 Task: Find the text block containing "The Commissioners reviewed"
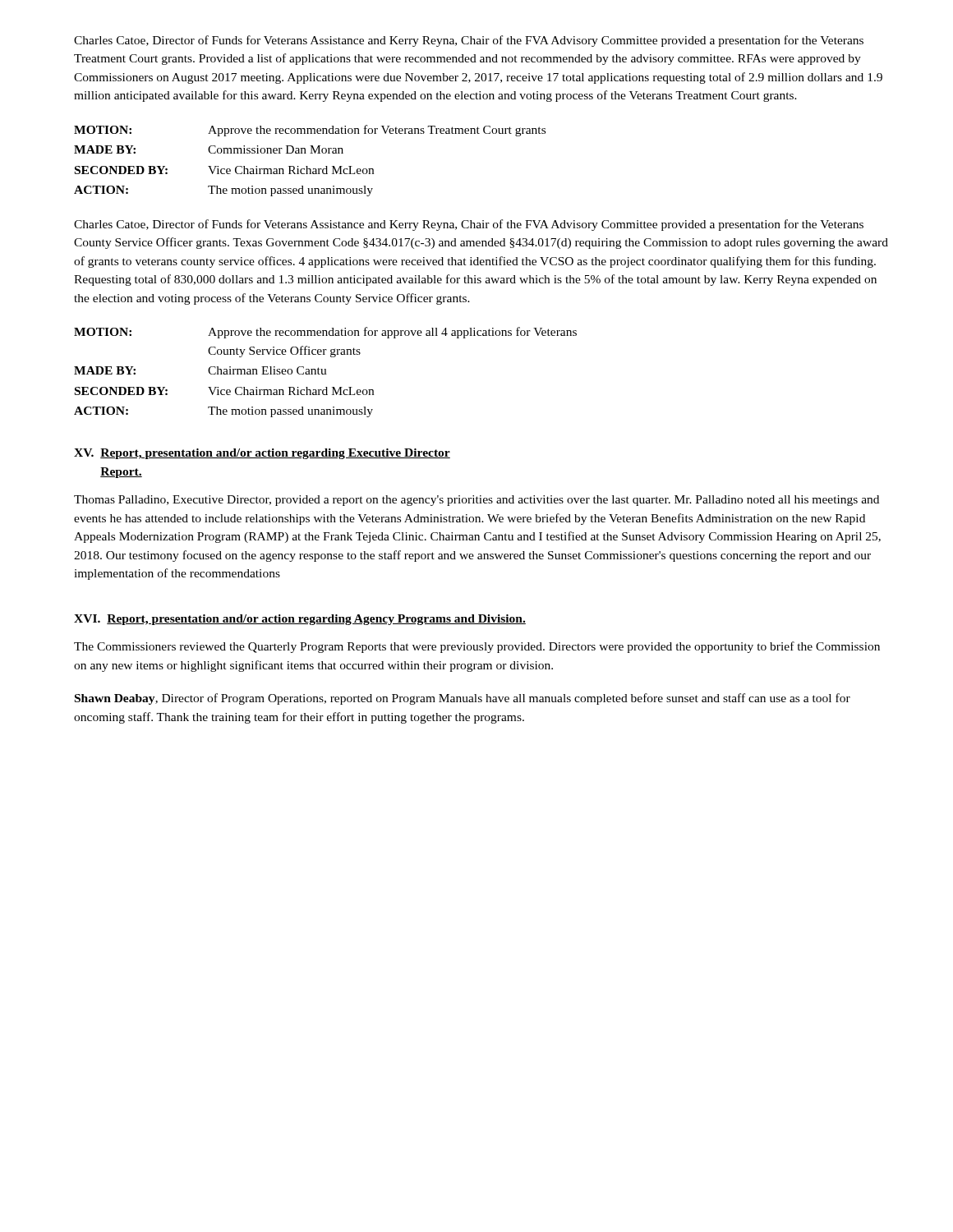tap(477, 655)
